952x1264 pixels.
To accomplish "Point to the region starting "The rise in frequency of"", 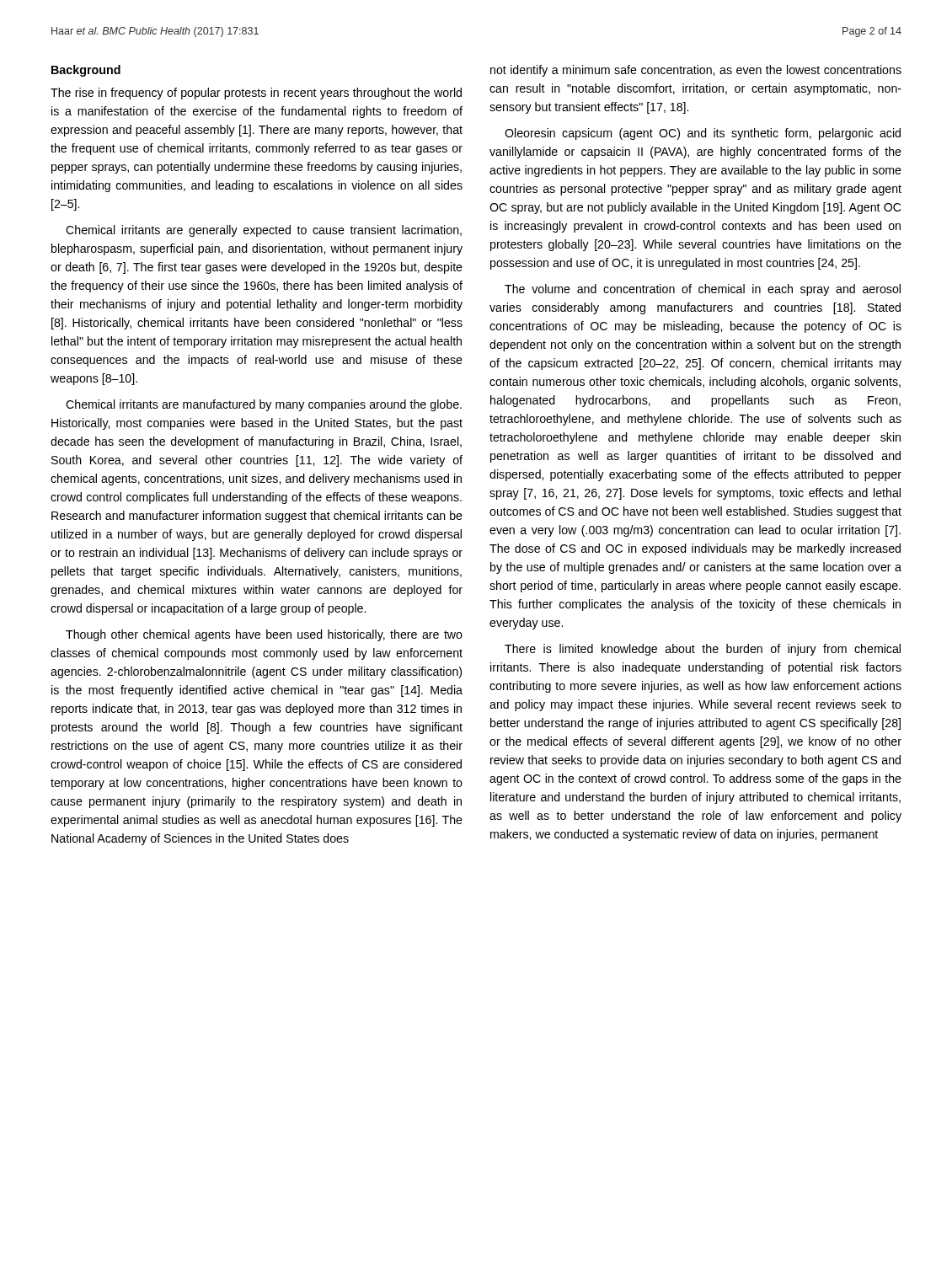I will click(257, 466).
